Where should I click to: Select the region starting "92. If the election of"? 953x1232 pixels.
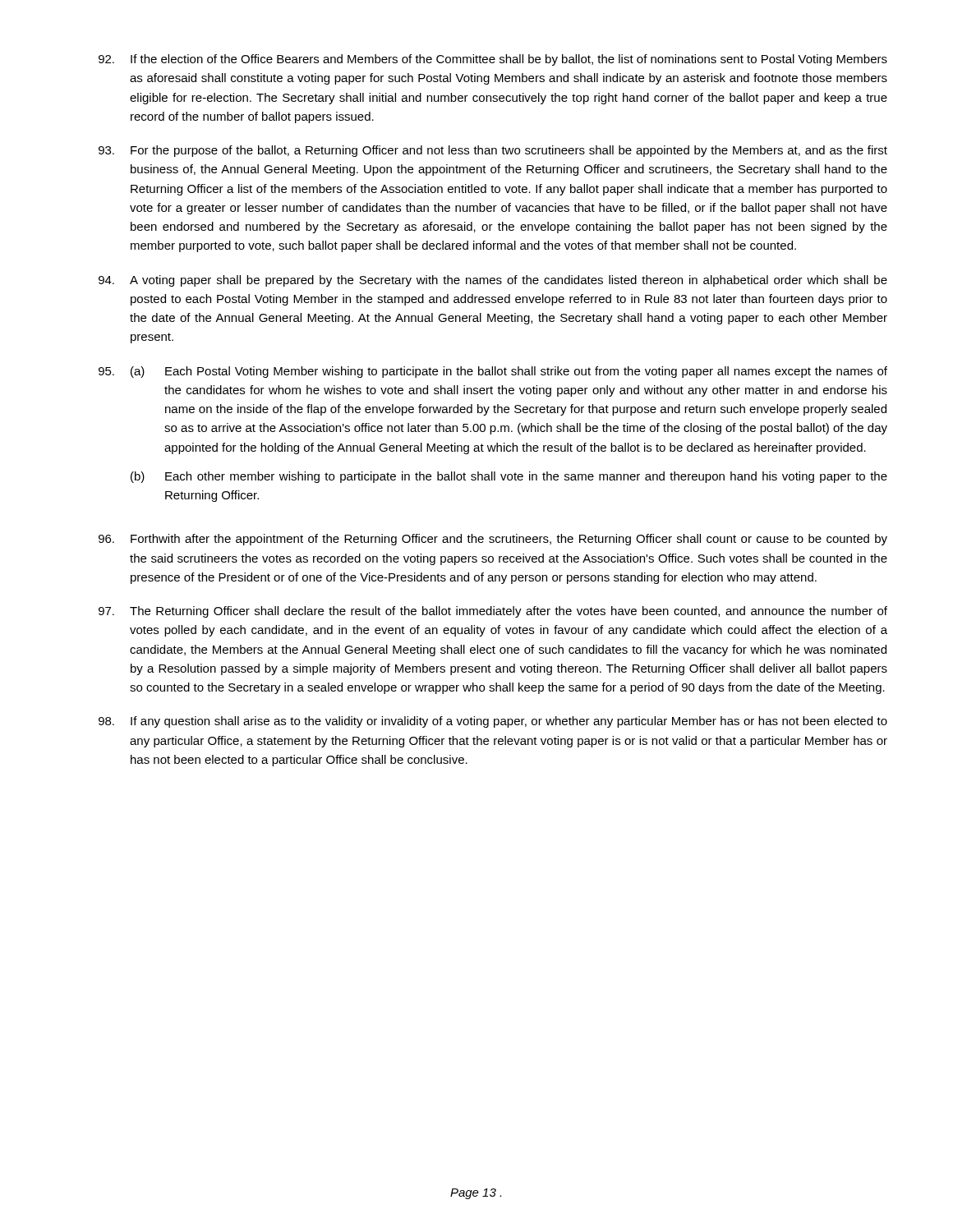pos(476,87)
